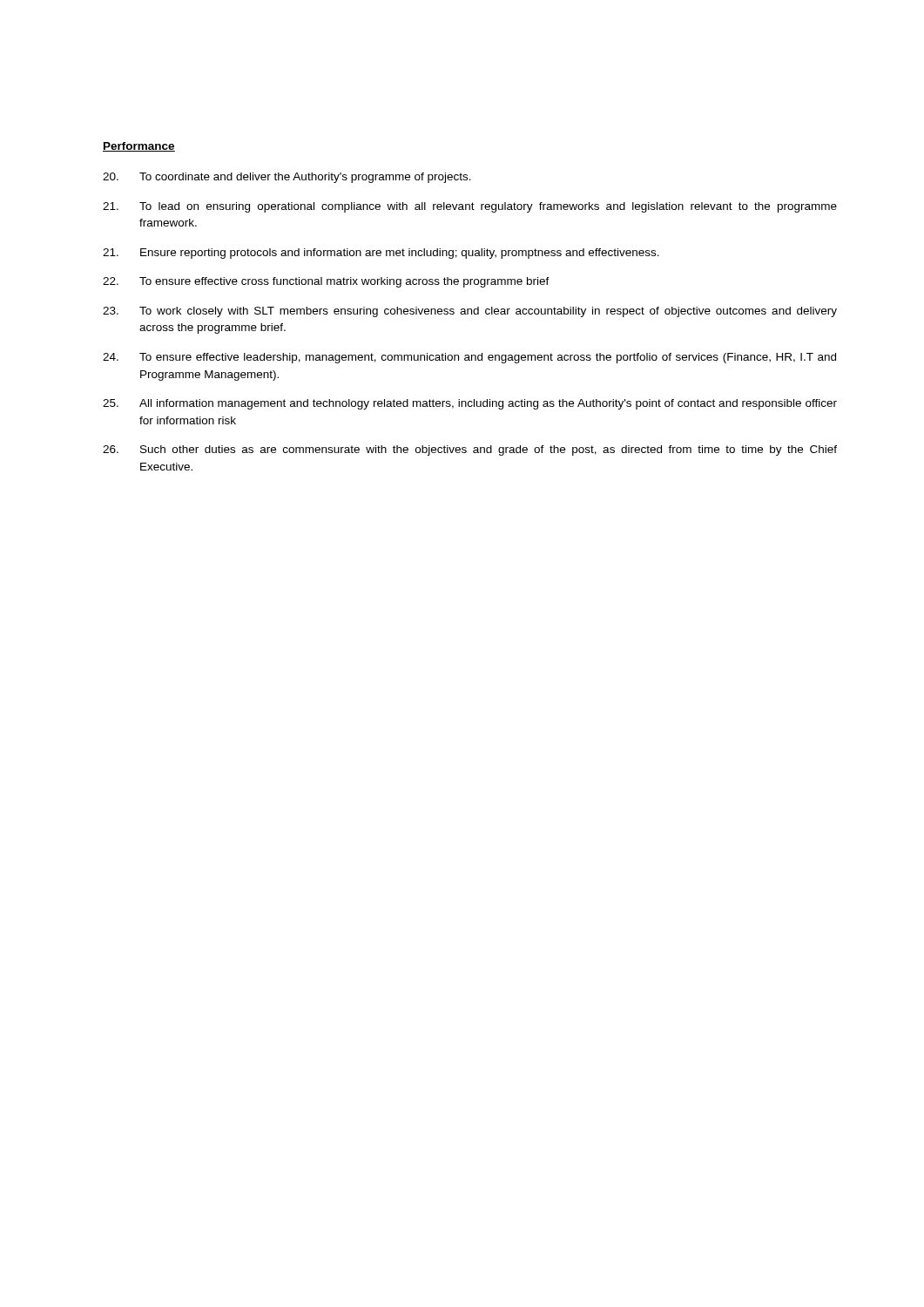Where is the passage that starts "21. To lead on ensuring operational"?
Screen dimensions: 1307x924
(470, 214)
